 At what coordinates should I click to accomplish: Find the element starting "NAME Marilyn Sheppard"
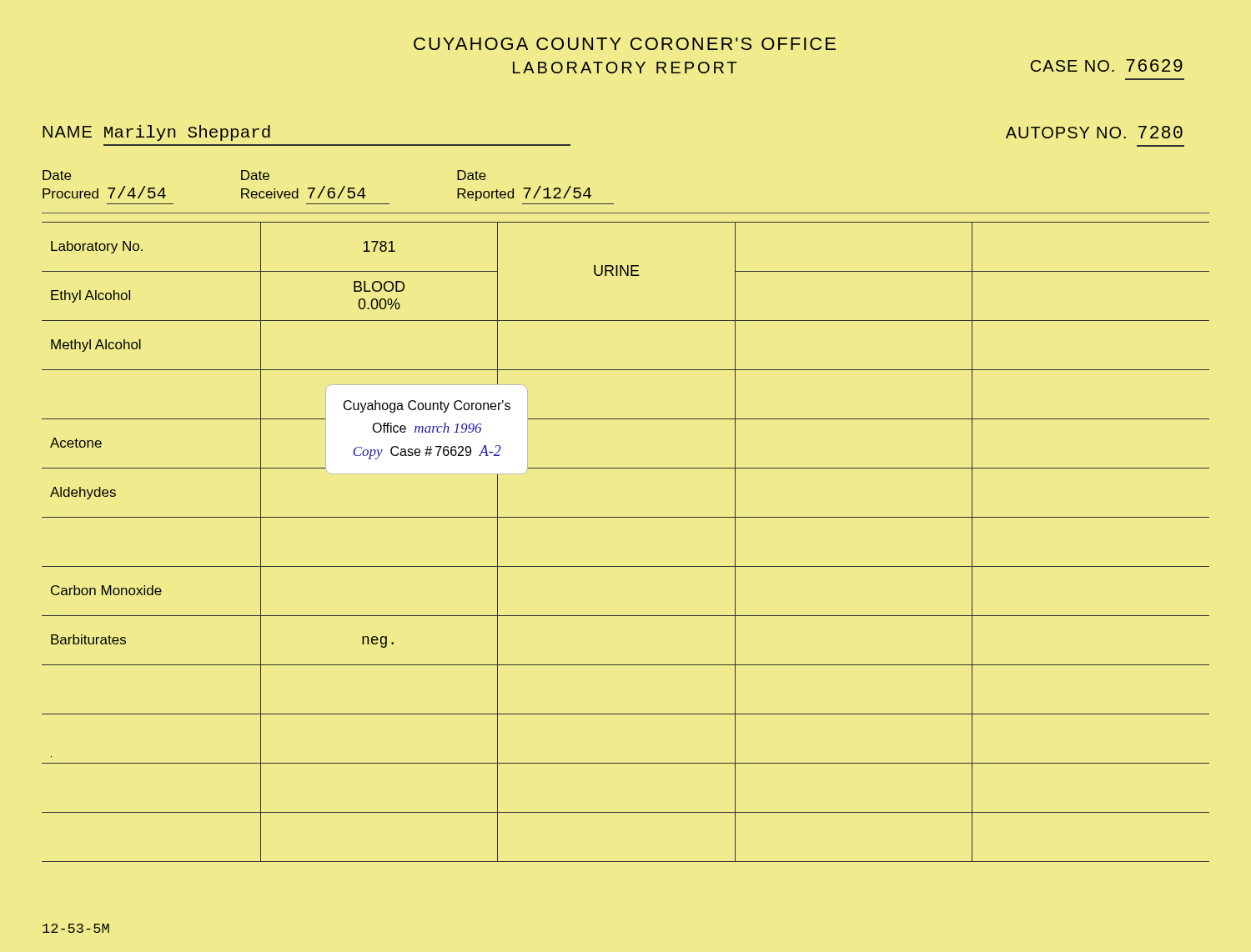point(306,134)
